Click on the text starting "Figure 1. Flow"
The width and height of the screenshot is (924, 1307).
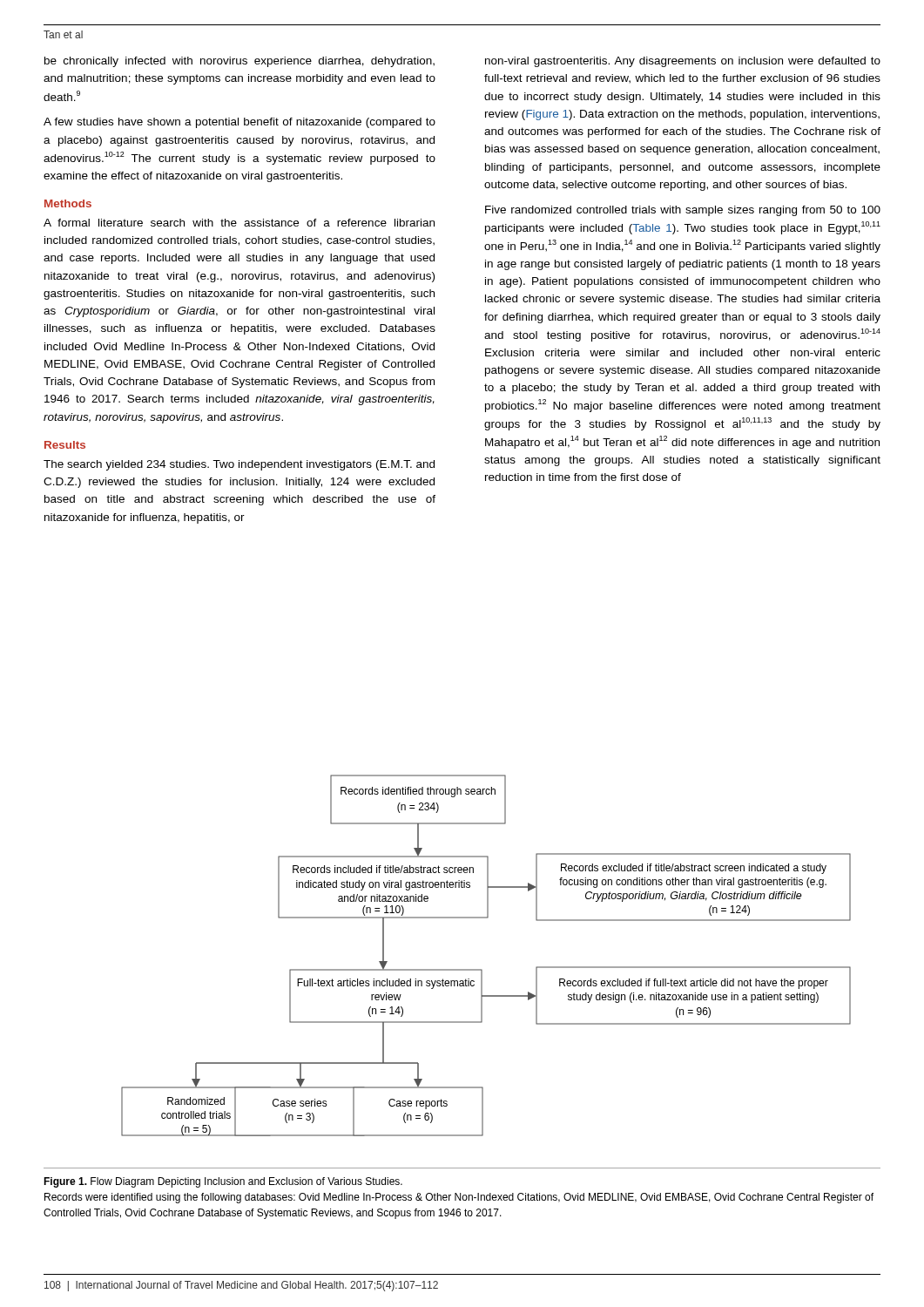[x=459, y=1197]
